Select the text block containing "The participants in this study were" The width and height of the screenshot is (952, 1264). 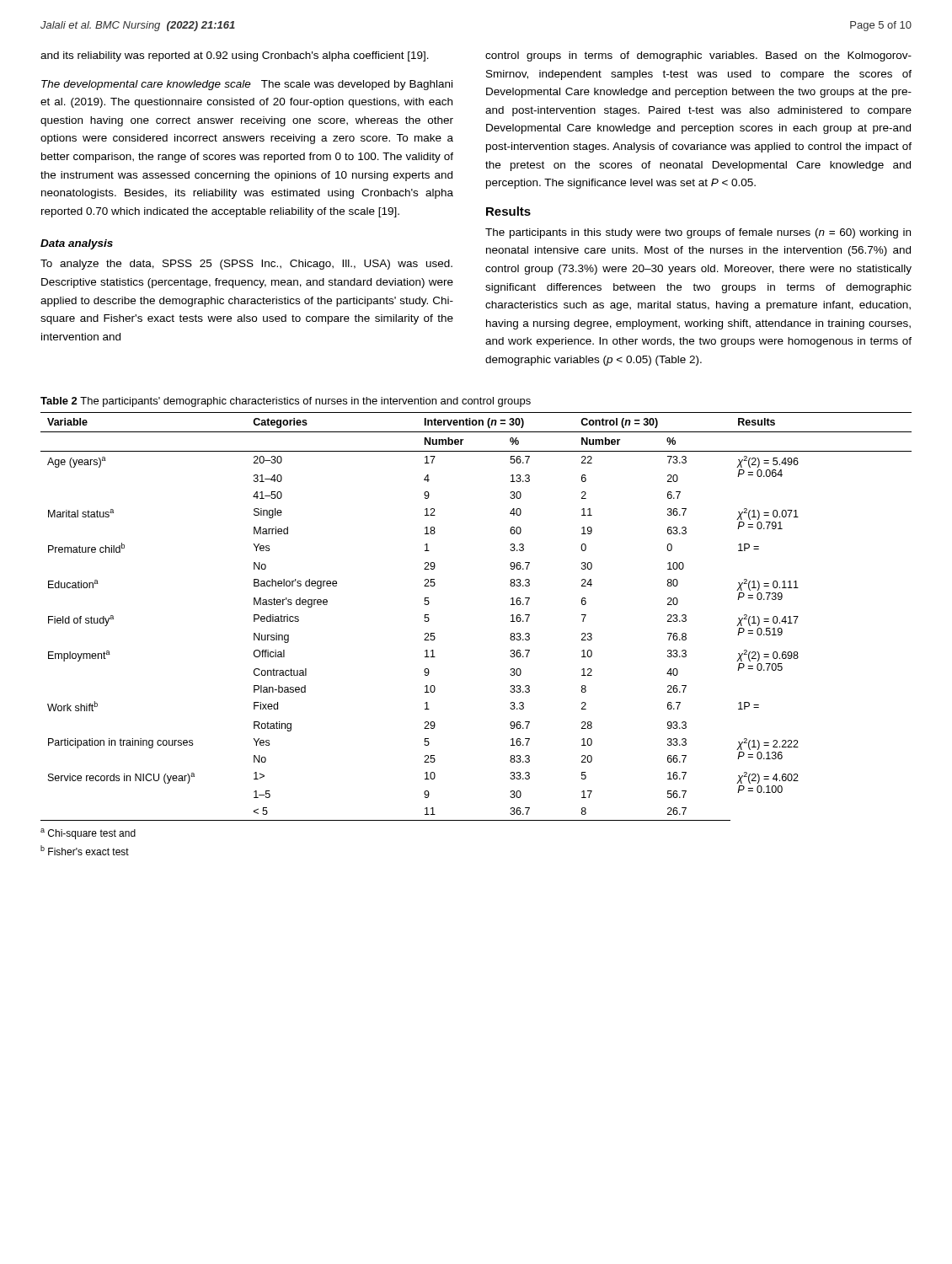[698, 296]
